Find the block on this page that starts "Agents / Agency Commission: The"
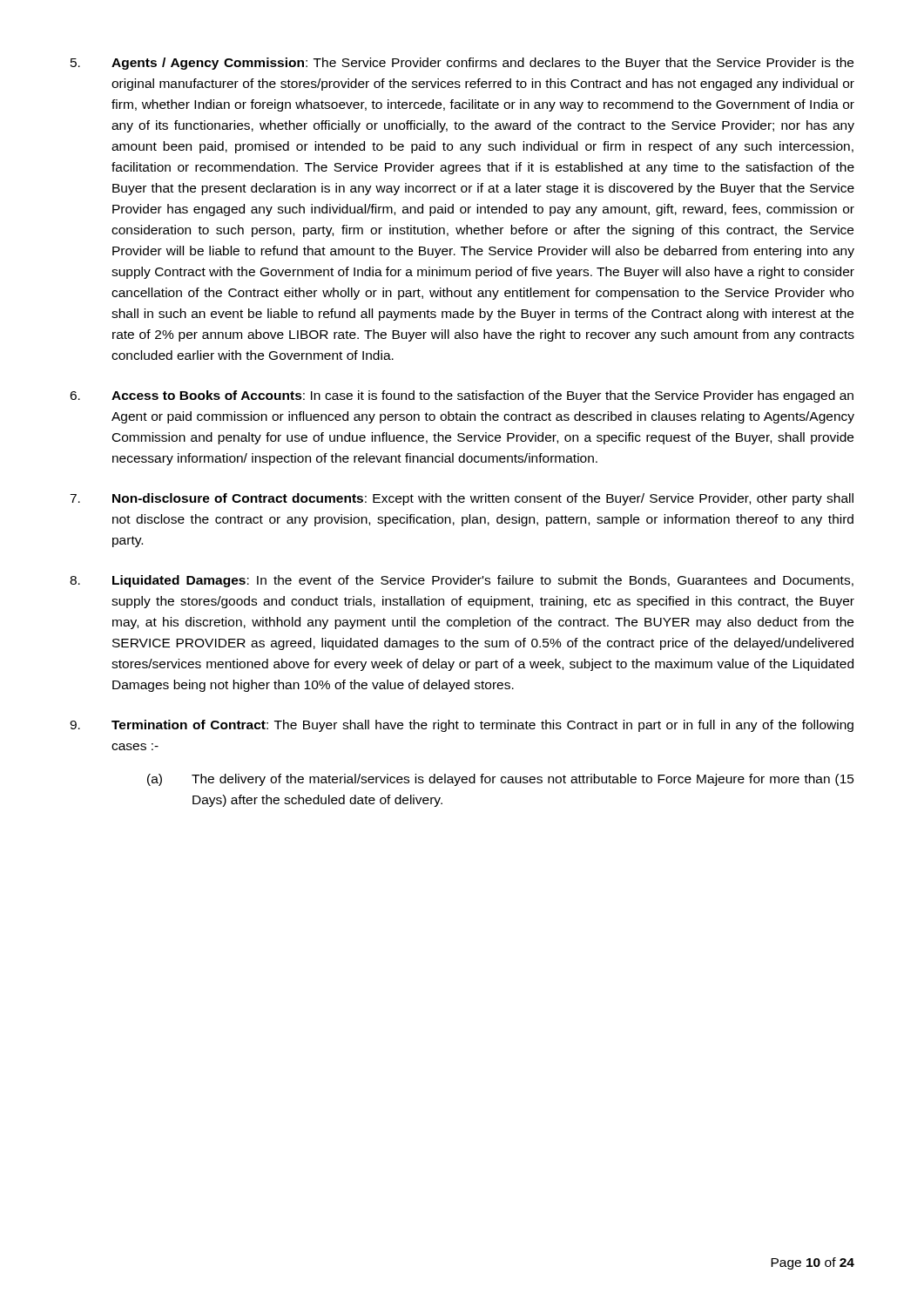 (462, 209)
